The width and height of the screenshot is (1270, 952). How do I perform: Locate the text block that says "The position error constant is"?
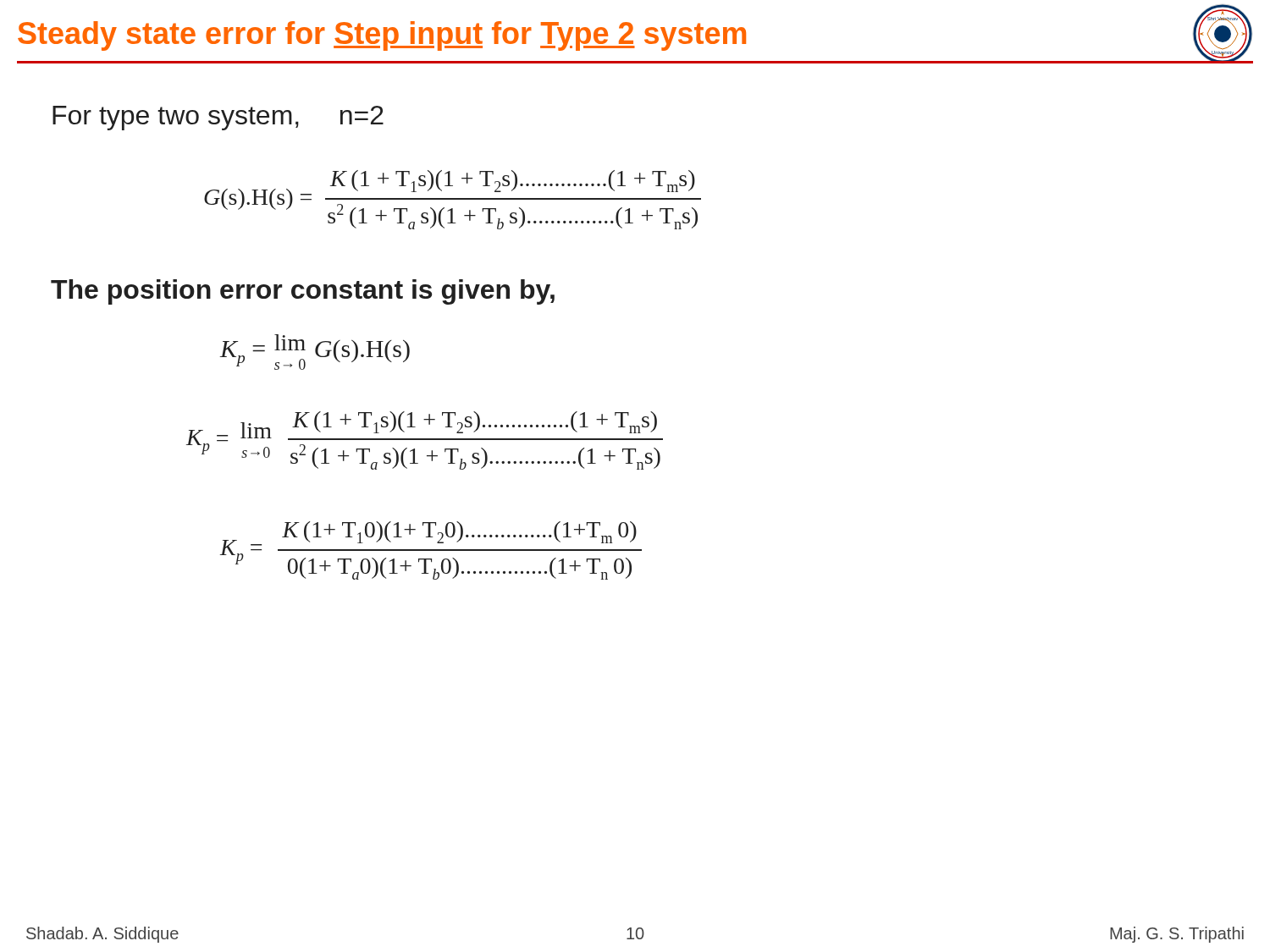tap(303, 289)
